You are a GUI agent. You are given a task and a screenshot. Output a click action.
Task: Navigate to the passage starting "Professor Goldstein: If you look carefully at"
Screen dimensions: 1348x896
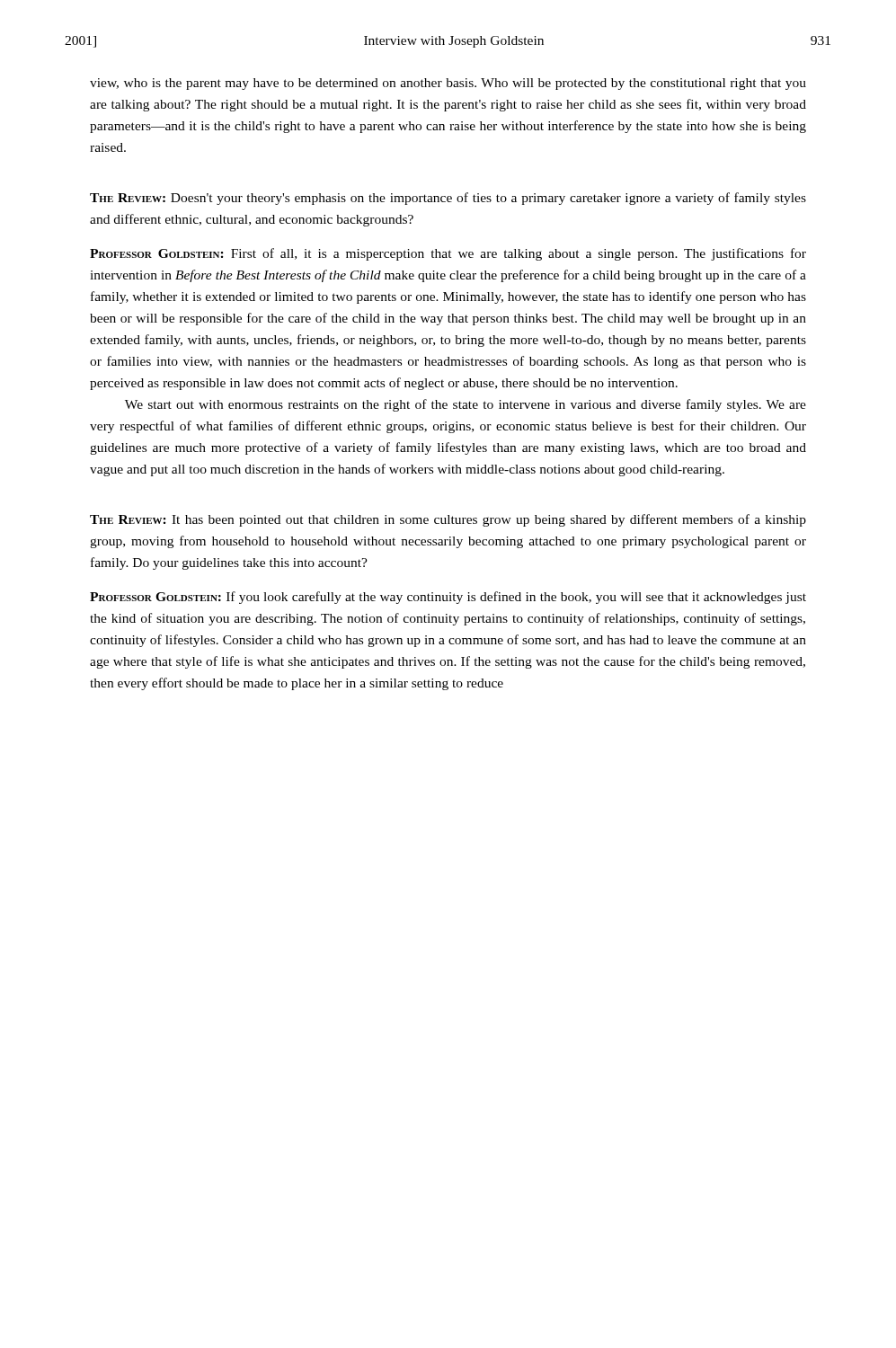[x=448, y=640]
